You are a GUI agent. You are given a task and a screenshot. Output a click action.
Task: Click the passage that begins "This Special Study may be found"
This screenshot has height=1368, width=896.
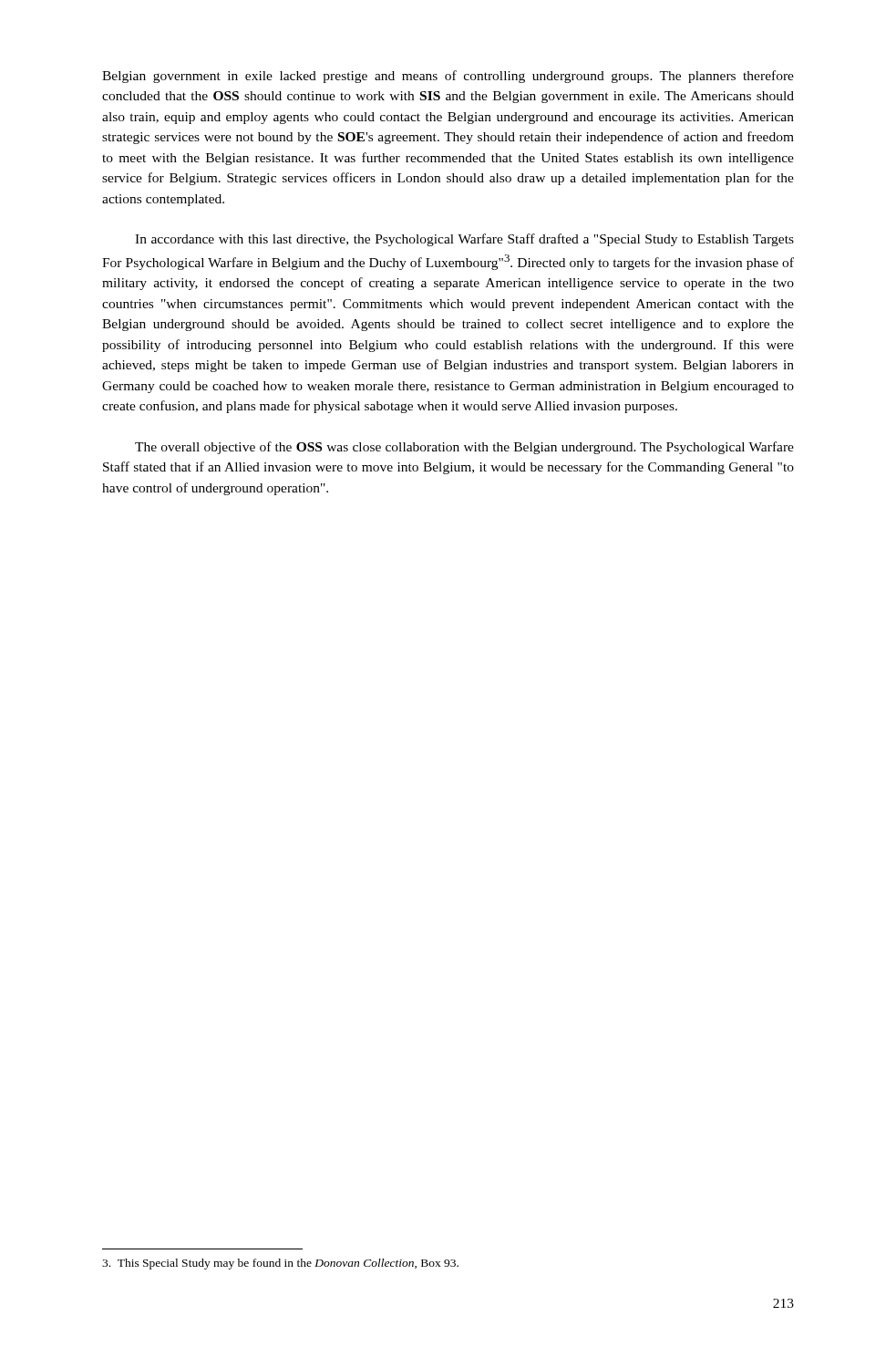click(281, 1263)
